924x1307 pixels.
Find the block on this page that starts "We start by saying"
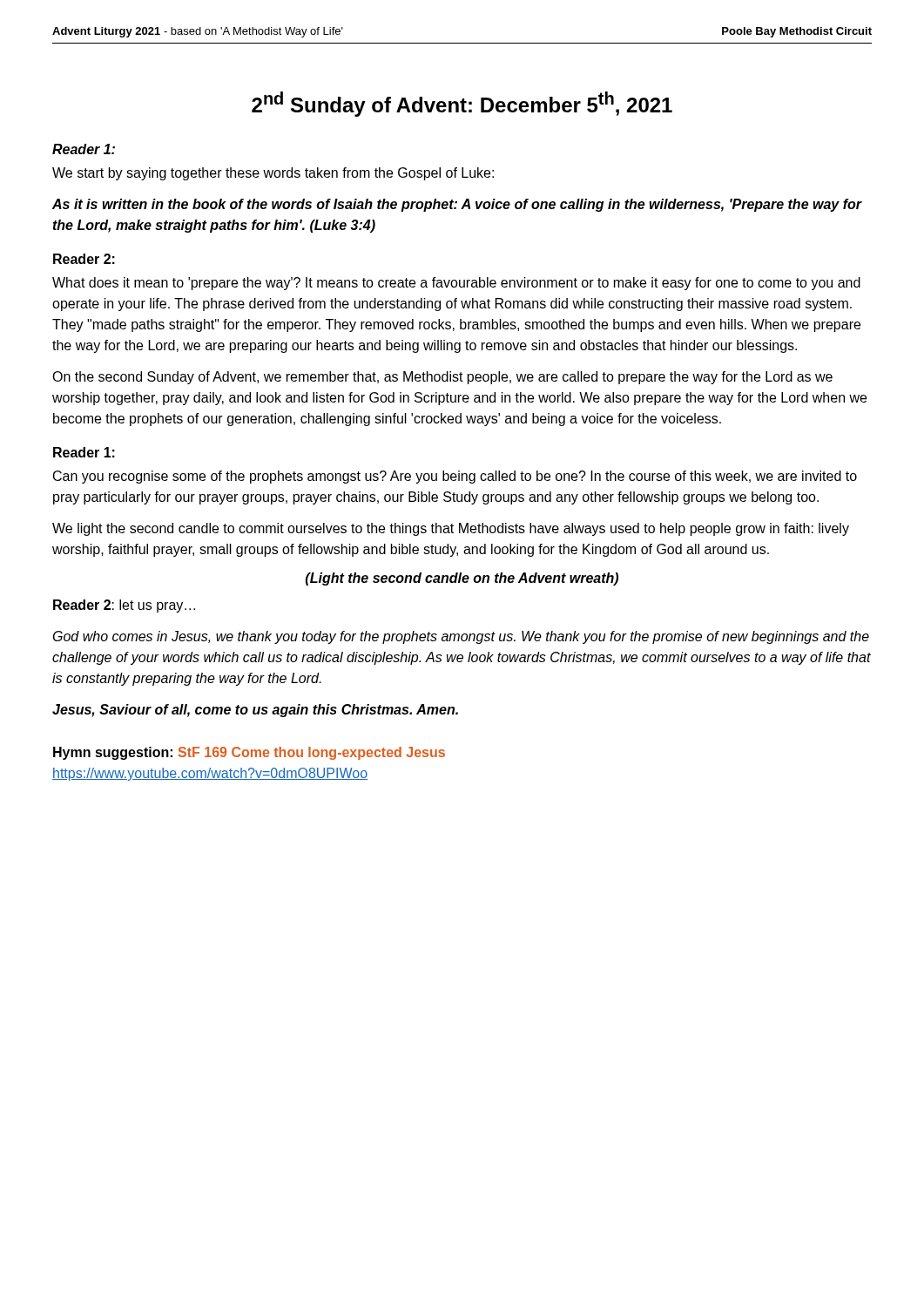click(x=274, y=173)
